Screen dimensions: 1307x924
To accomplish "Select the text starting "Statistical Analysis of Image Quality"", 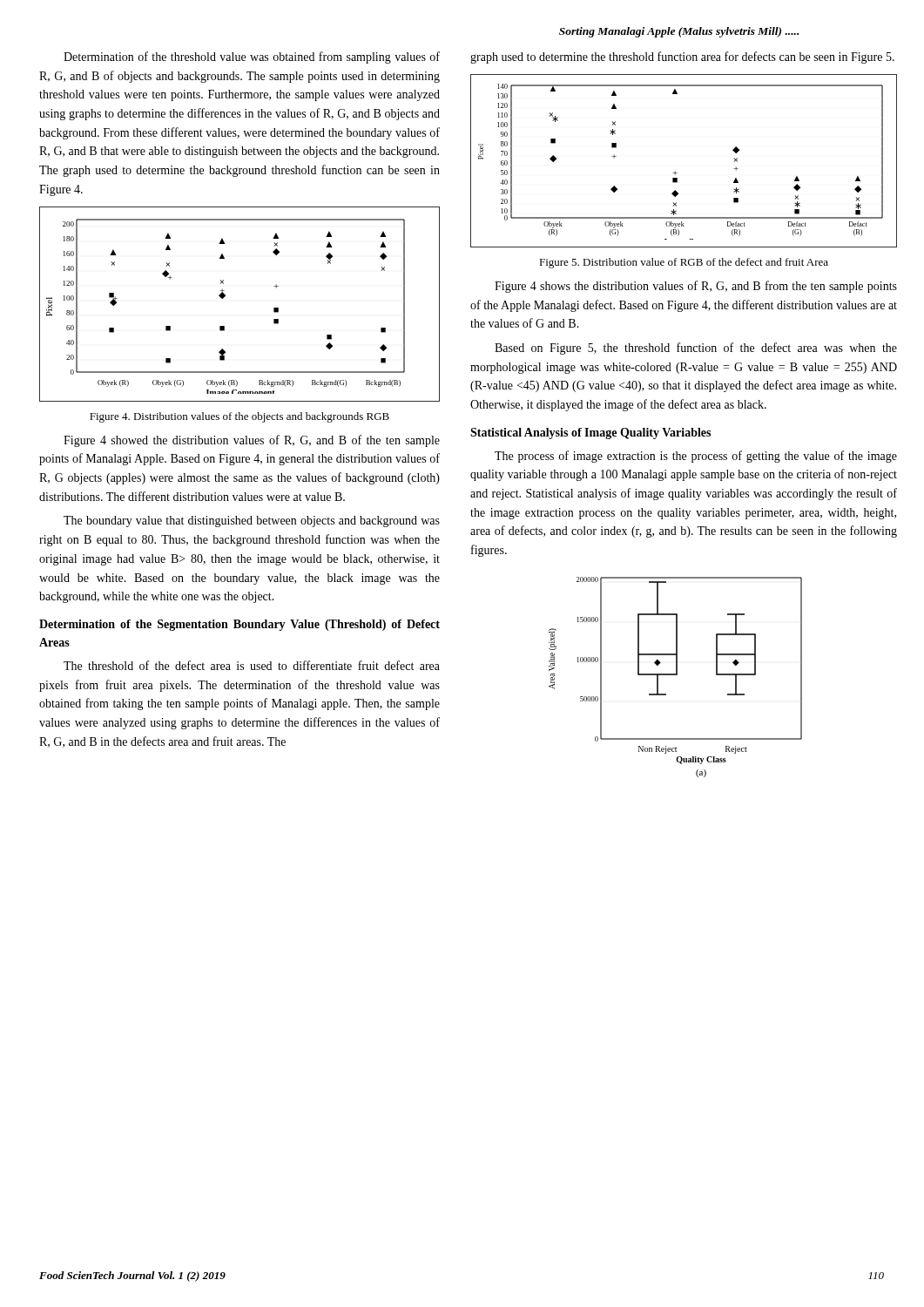I will [x=591, y=432].
